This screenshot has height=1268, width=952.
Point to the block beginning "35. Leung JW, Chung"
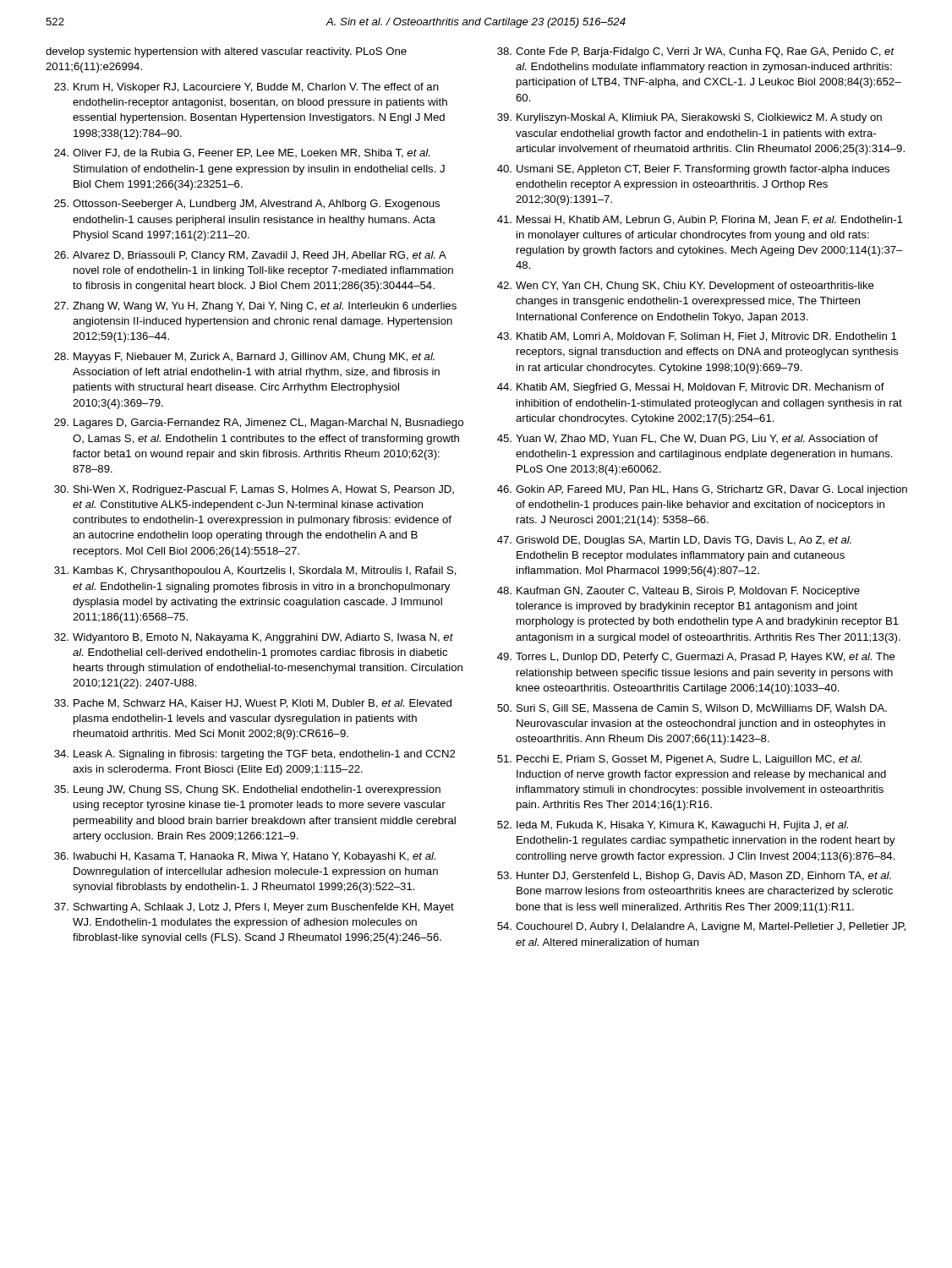click(x=255, y=813)
